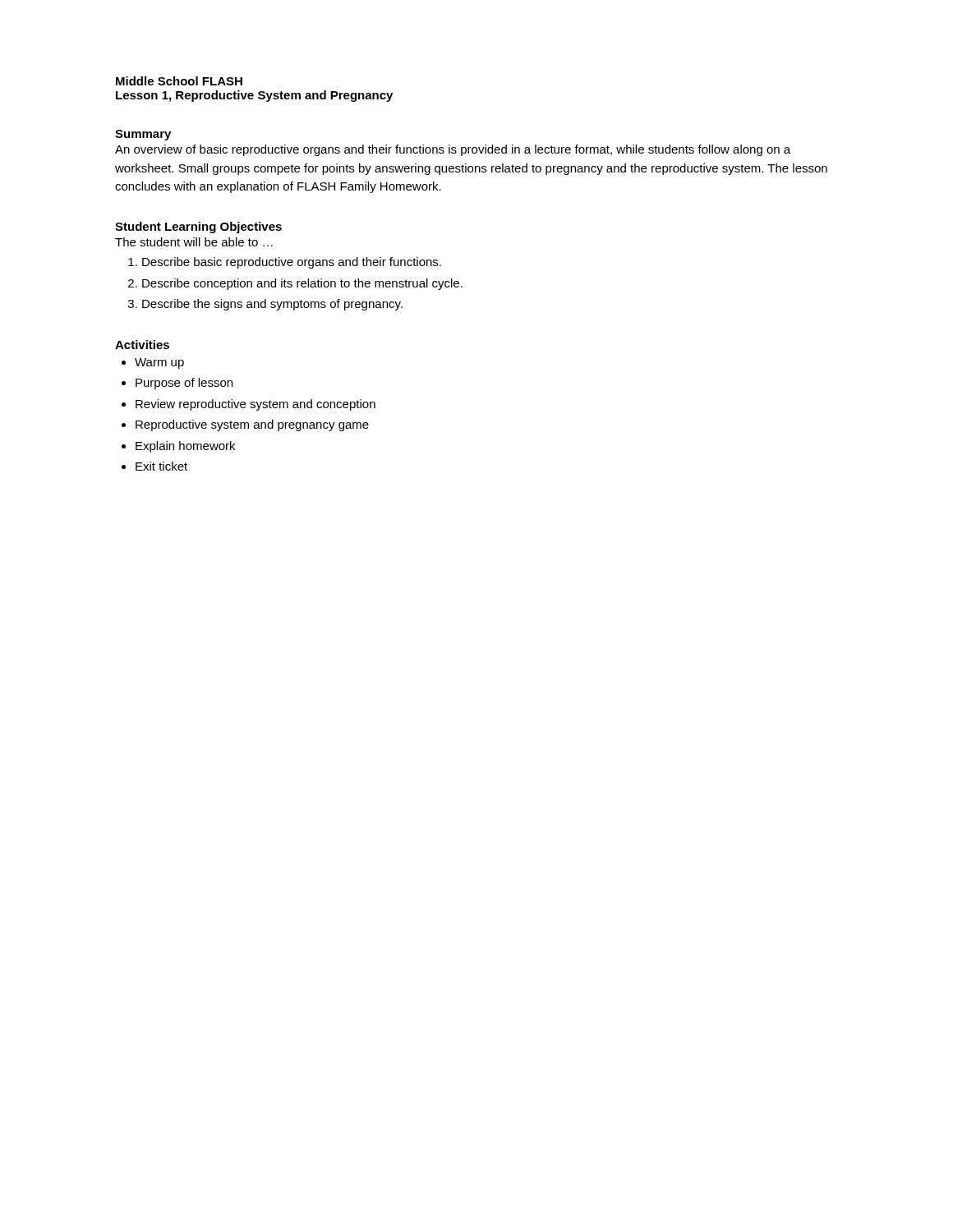Navigate to the text starting "Warm up"
Screen dimensions: 1232x953
tap(159, 363)
